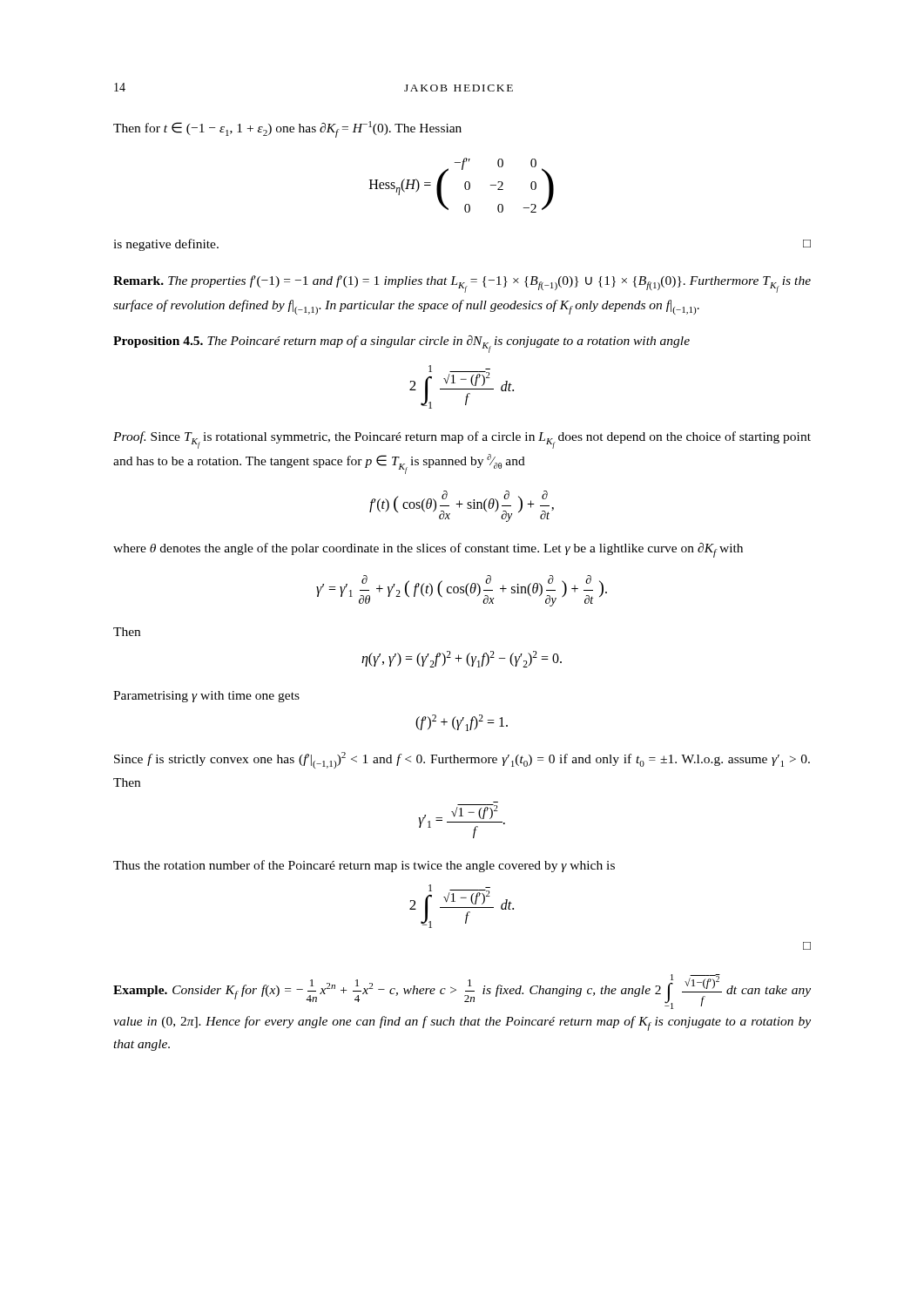Locate the formula that opens with "γ′ = γ′1"
The width and height of the screenshot is (924, 1307).
click(462, 590)
